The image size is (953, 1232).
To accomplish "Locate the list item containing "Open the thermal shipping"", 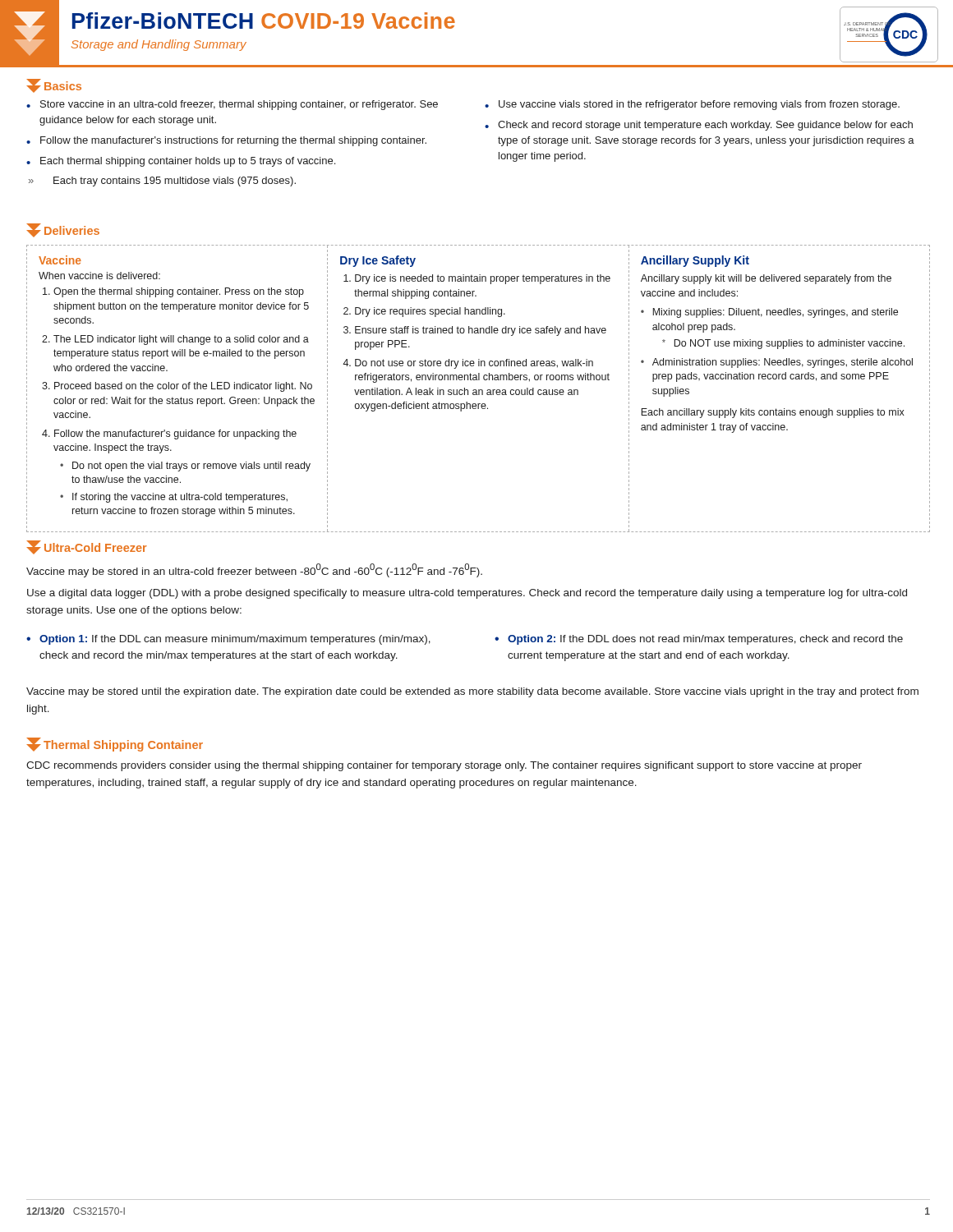I will [181, 306].
